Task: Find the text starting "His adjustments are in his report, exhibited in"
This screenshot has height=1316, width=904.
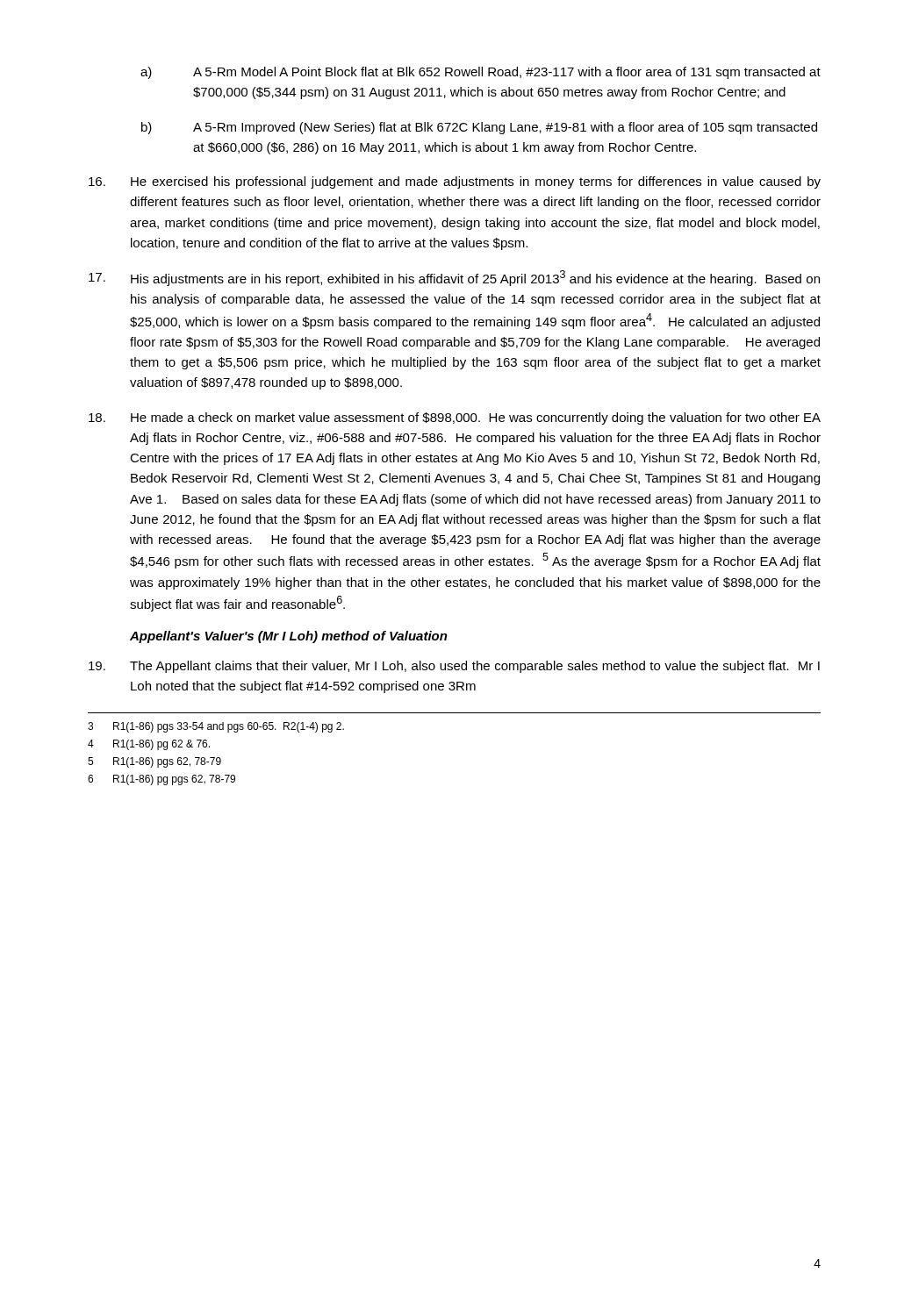Action: tap(454, 330)
